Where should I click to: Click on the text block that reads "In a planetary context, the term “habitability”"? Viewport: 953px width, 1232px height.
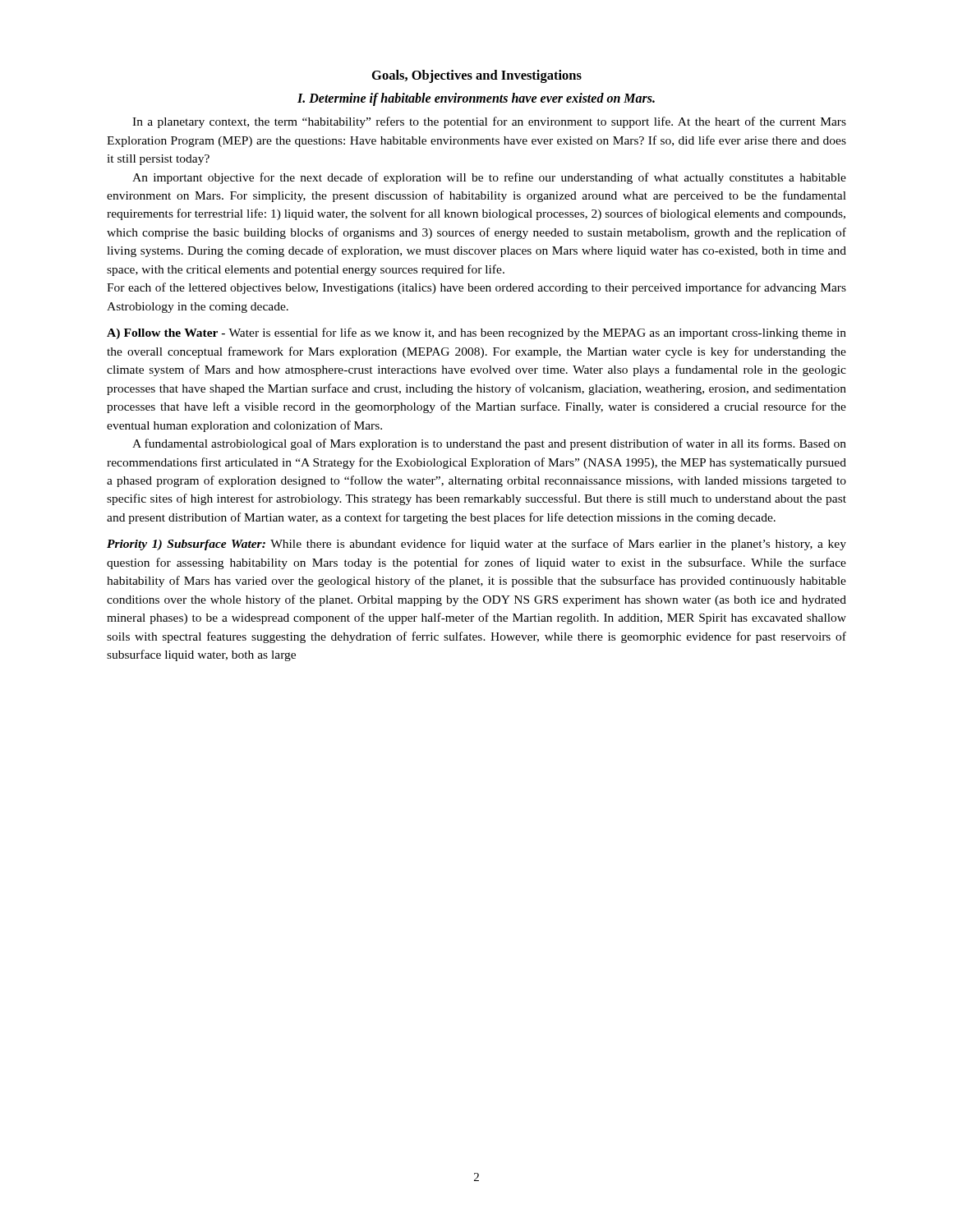click(x=476, y=214)
